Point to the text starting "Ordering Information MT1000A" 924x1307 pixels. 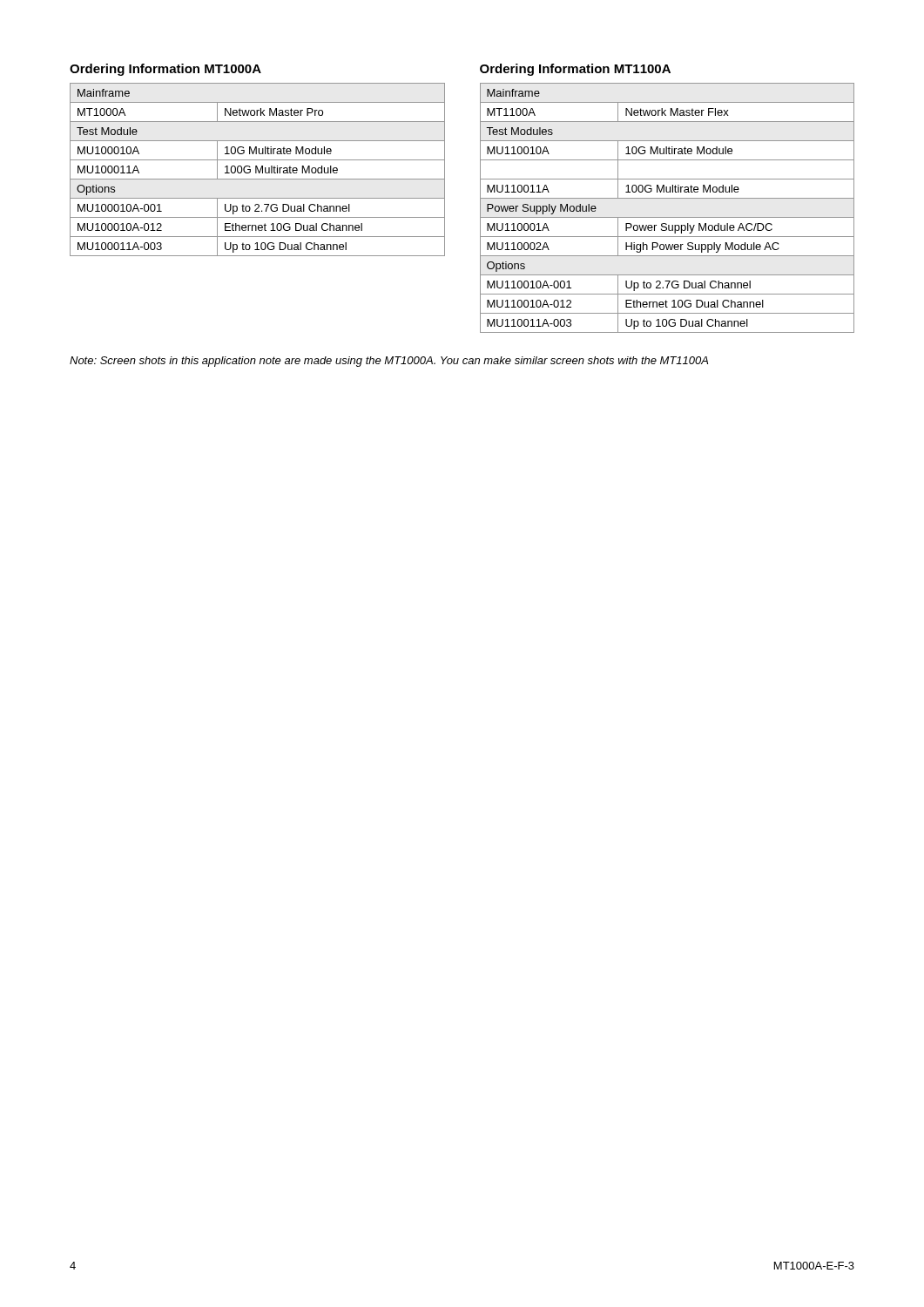tap(165, 68)
